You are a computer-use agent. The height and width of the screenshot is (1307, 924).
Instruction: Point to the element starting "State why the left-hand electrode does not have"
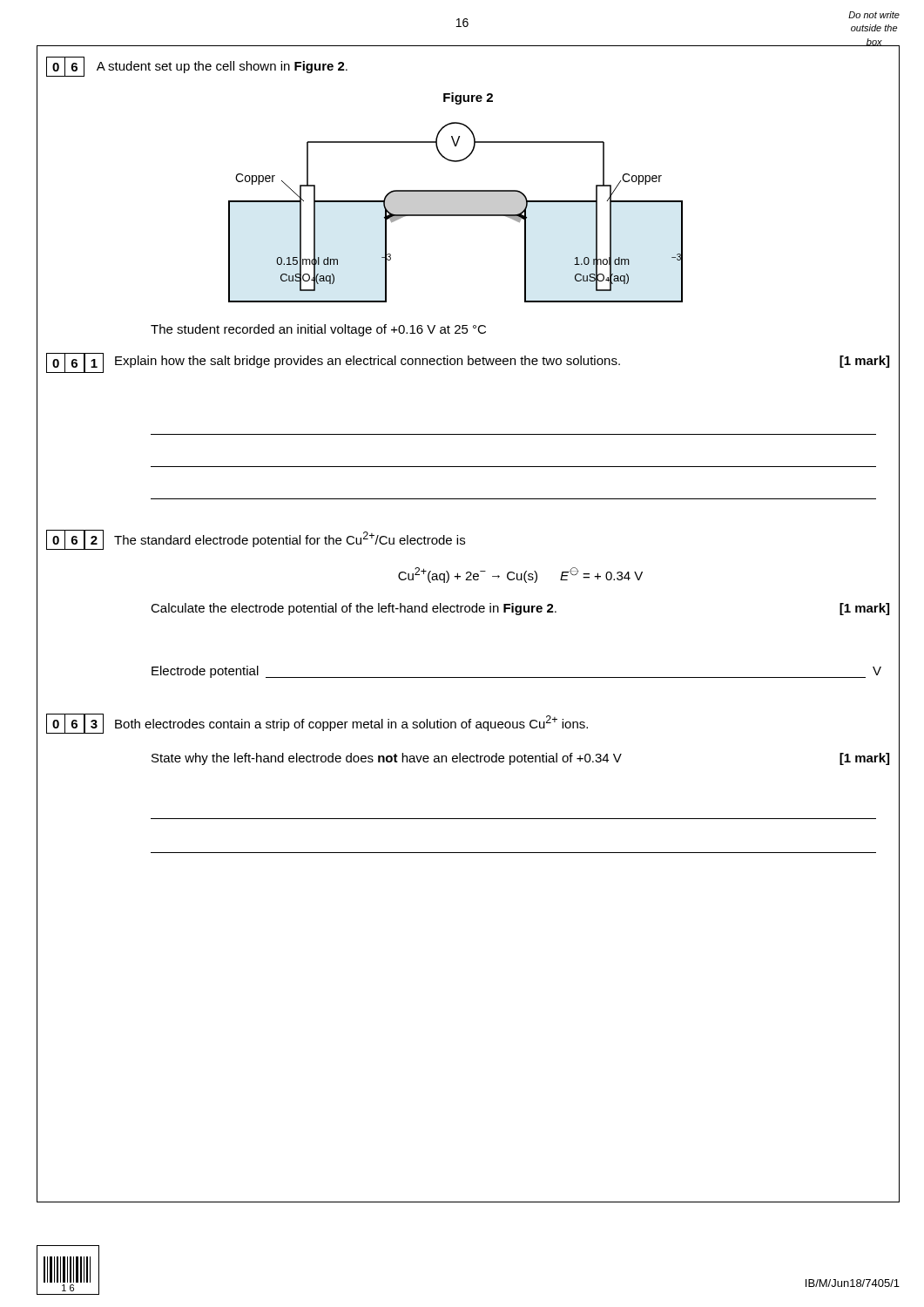click(x=520, y=758)
